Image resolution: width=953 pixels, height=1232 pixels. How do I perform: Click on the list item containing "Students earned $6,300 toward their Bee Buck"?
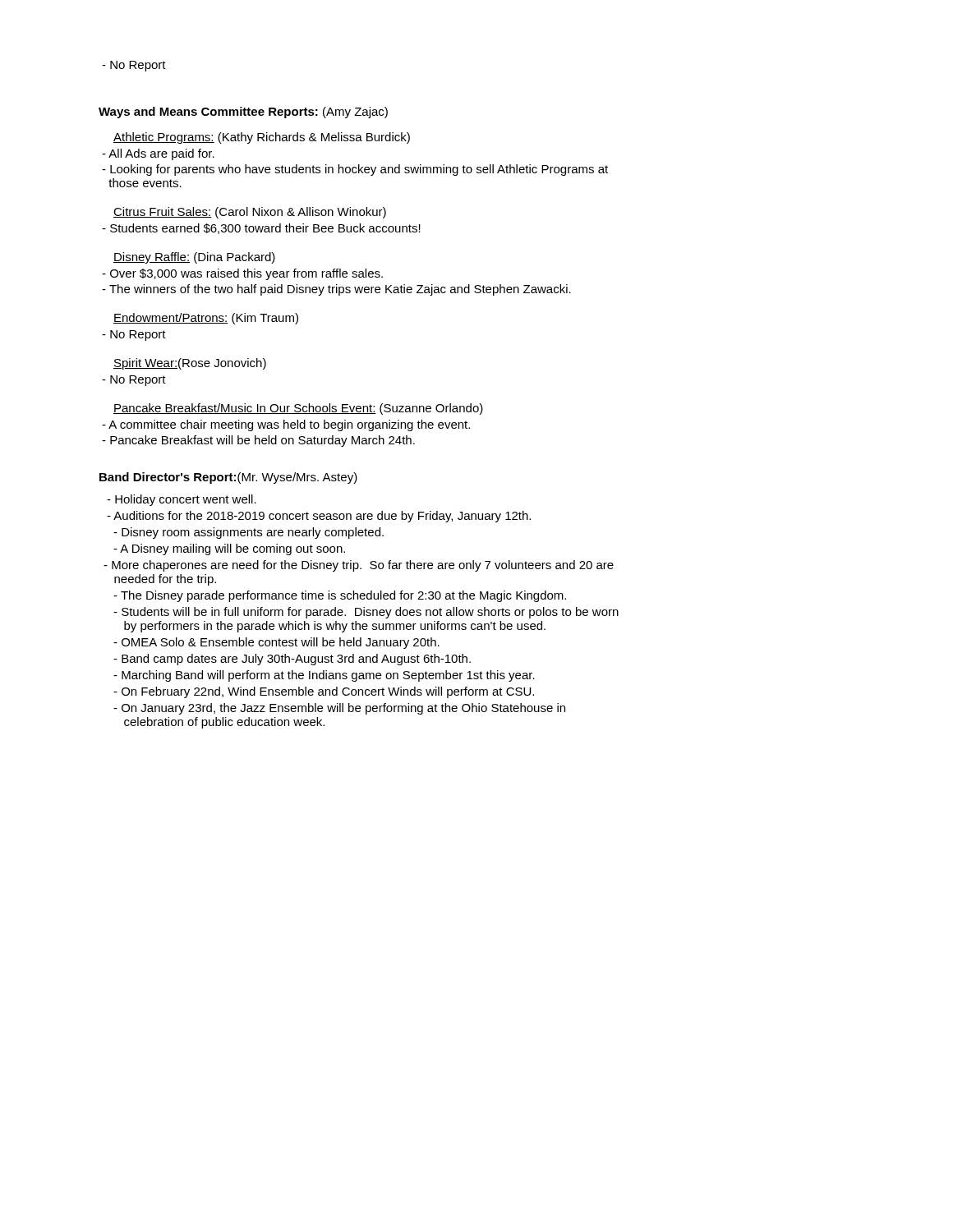tap(262, 228)
